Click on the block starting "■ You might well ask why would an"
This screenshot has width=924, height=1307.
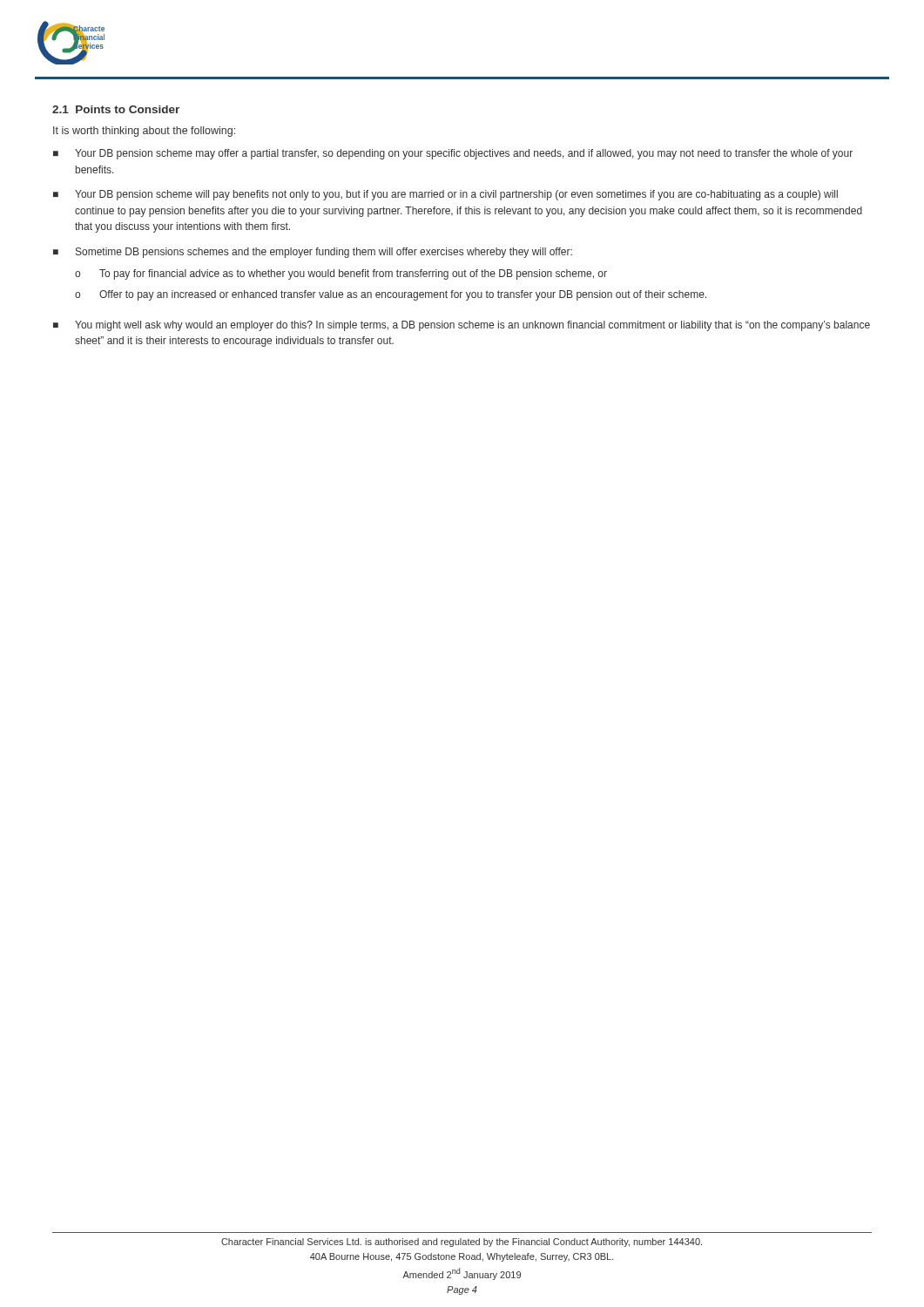pos(462,333)
